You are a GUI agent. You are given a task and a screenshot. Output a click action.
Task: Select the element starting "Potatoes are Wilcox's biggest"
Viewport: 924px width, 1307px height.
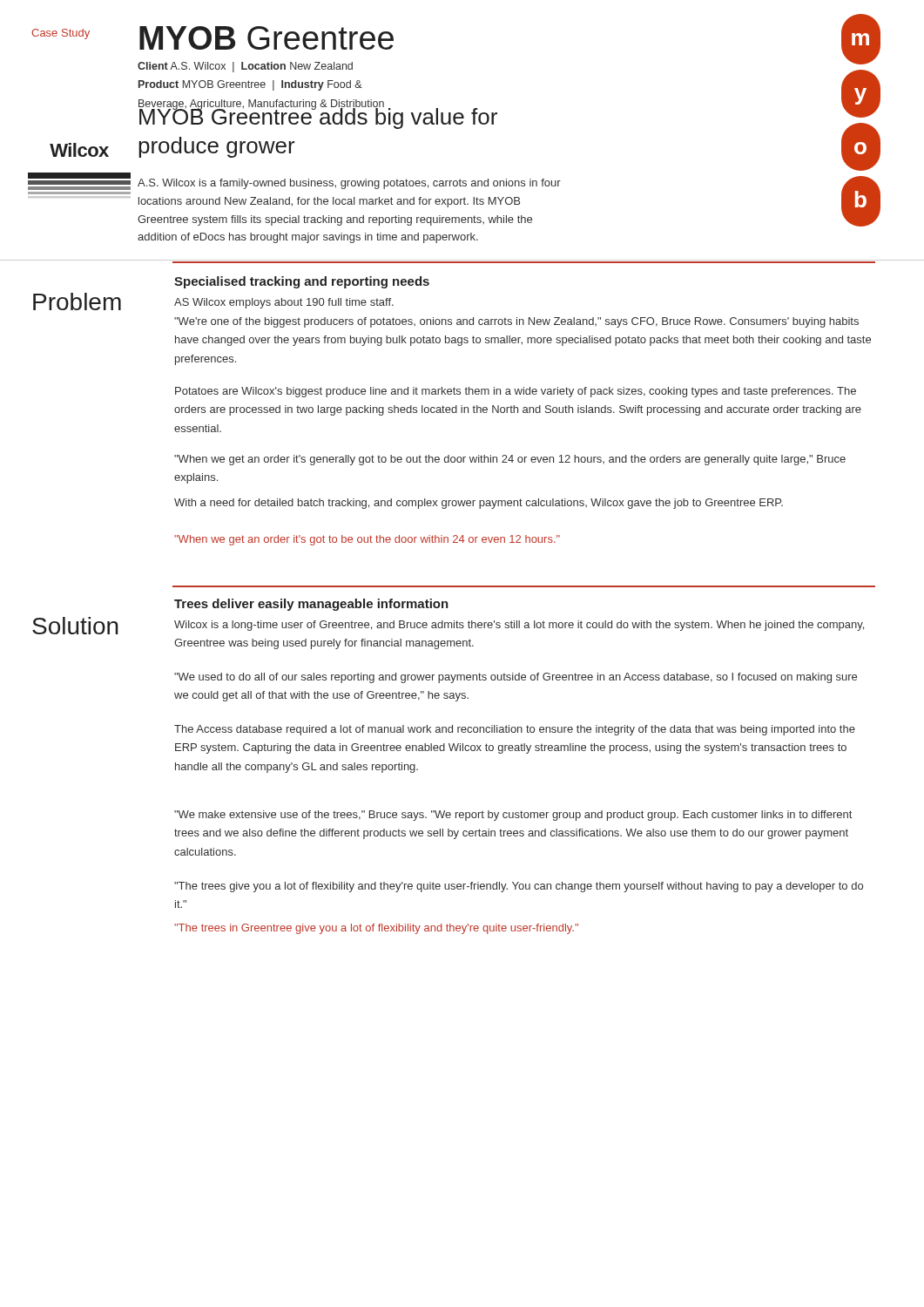pos(518,409)
